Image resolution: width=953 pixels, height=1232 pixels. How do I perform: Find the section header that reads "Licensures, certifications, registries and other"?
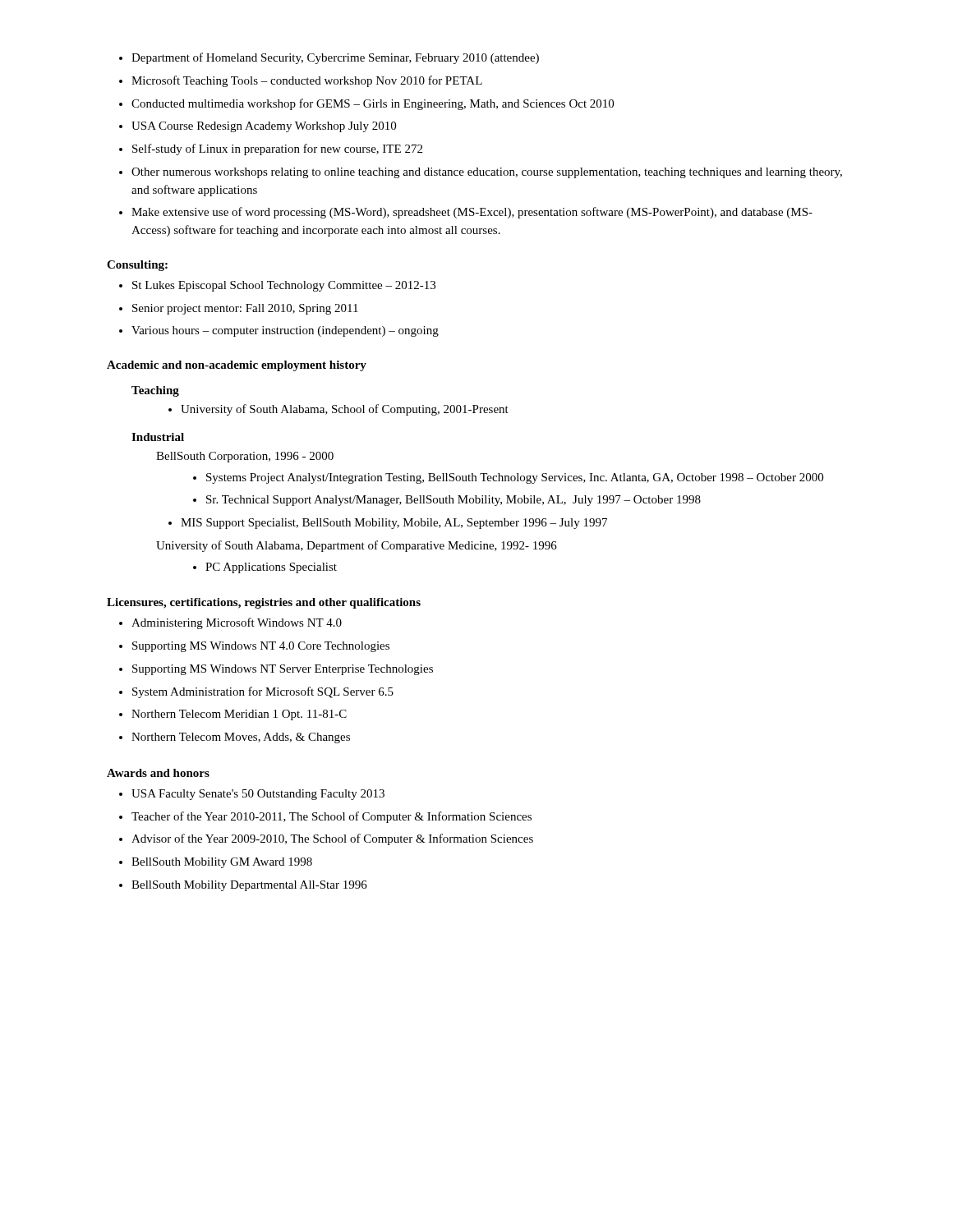(264, 602)
